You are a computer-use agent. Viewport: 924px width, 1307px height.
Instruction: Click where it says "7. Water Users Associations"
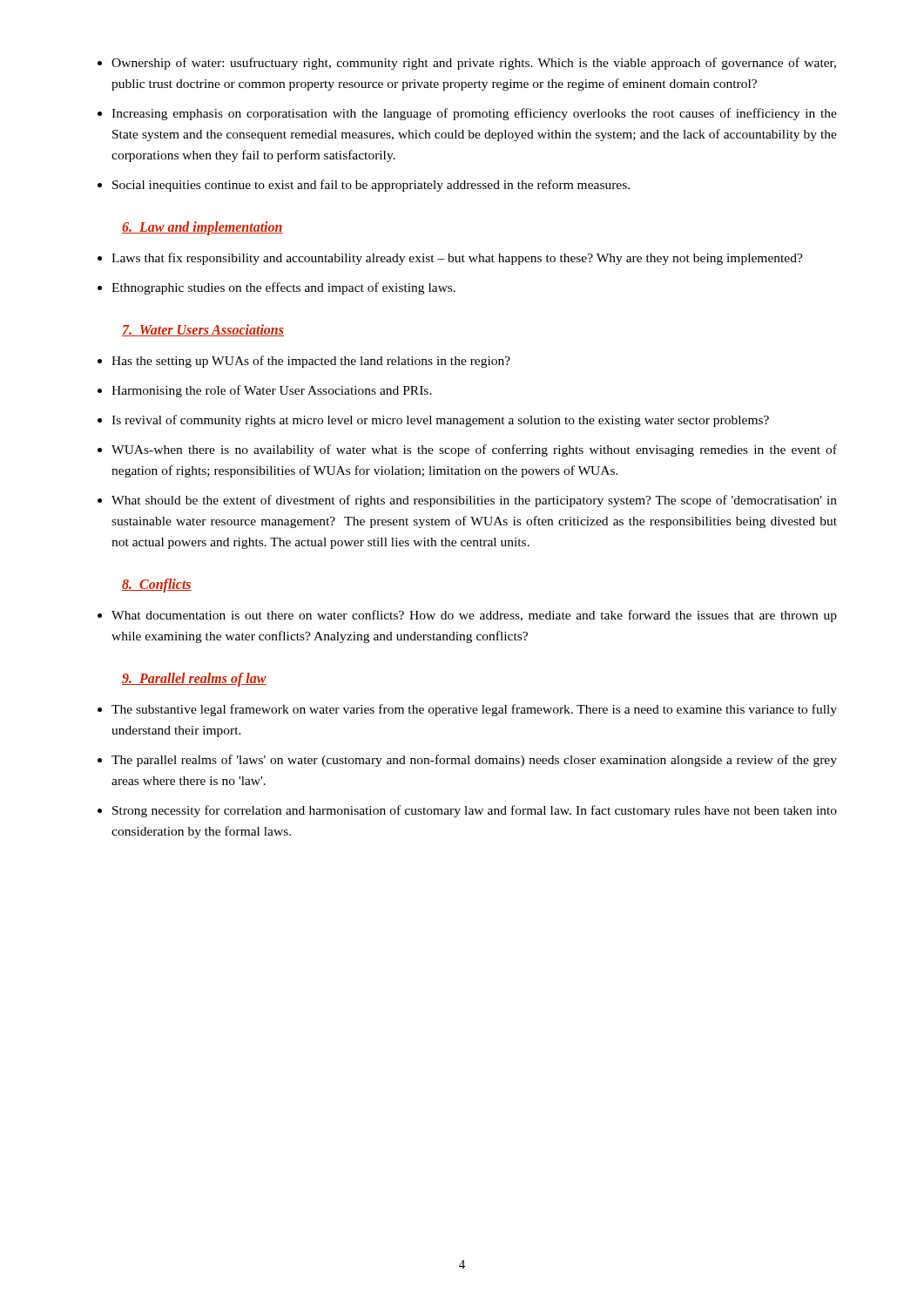pyautogui.click(x=203, y=330)
